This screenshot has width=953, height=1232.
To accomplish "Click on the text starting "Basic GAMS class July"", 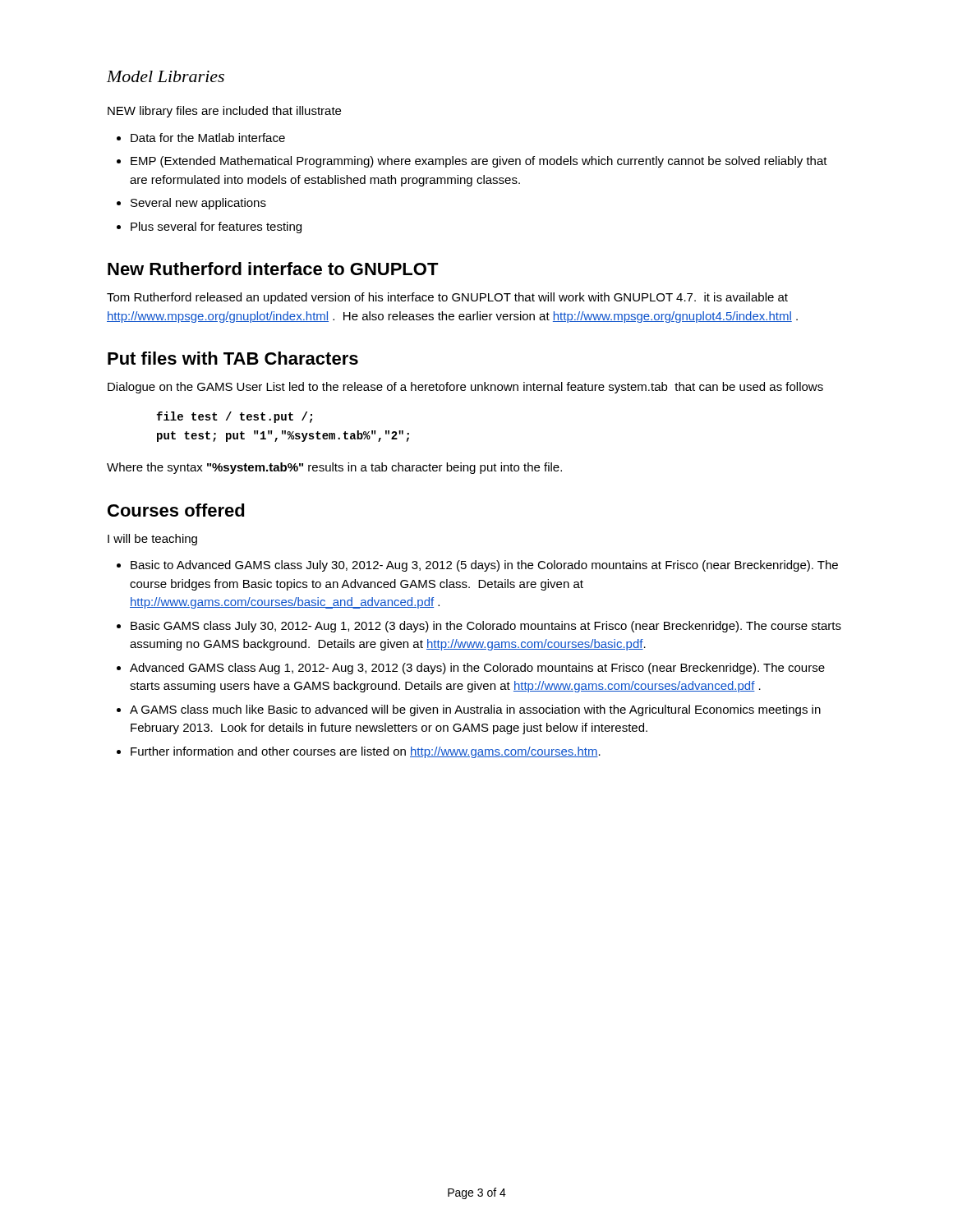I will [x=476, y=635].
